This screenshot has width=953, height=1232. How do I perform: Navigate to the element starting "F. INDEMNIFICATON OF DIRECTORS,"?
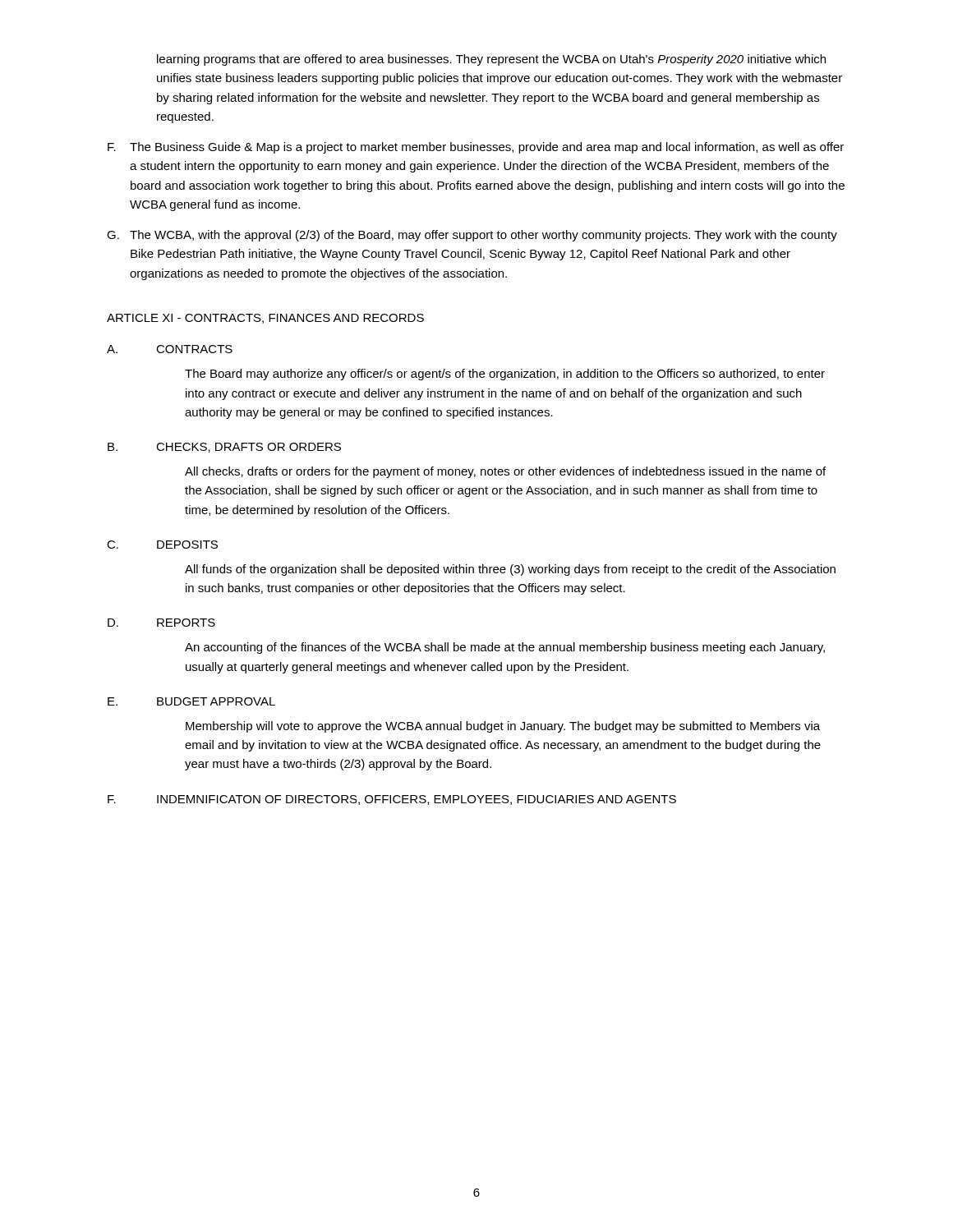click(x=476, y=798)
